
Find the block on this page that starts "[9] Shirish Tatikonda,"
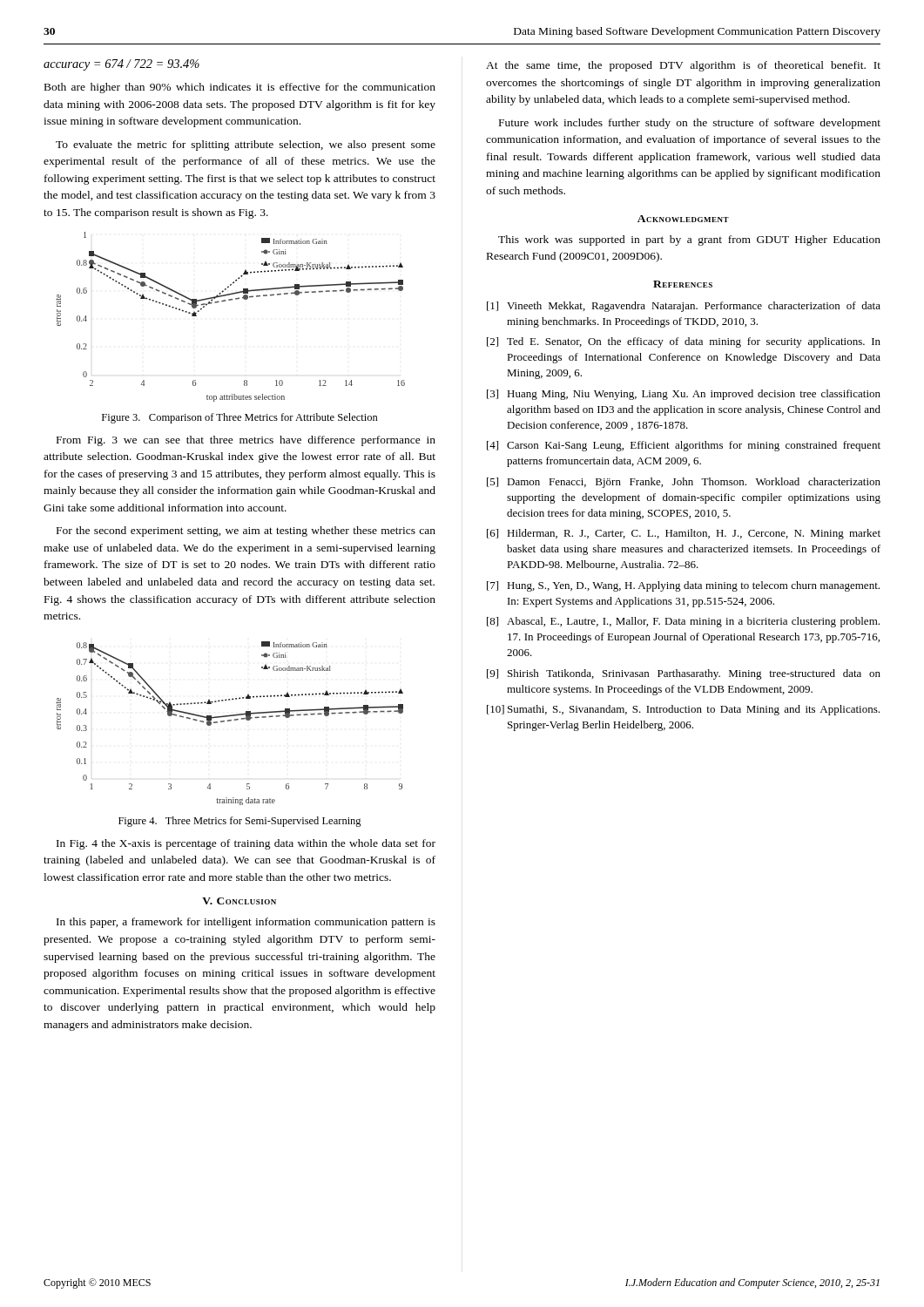683,681
